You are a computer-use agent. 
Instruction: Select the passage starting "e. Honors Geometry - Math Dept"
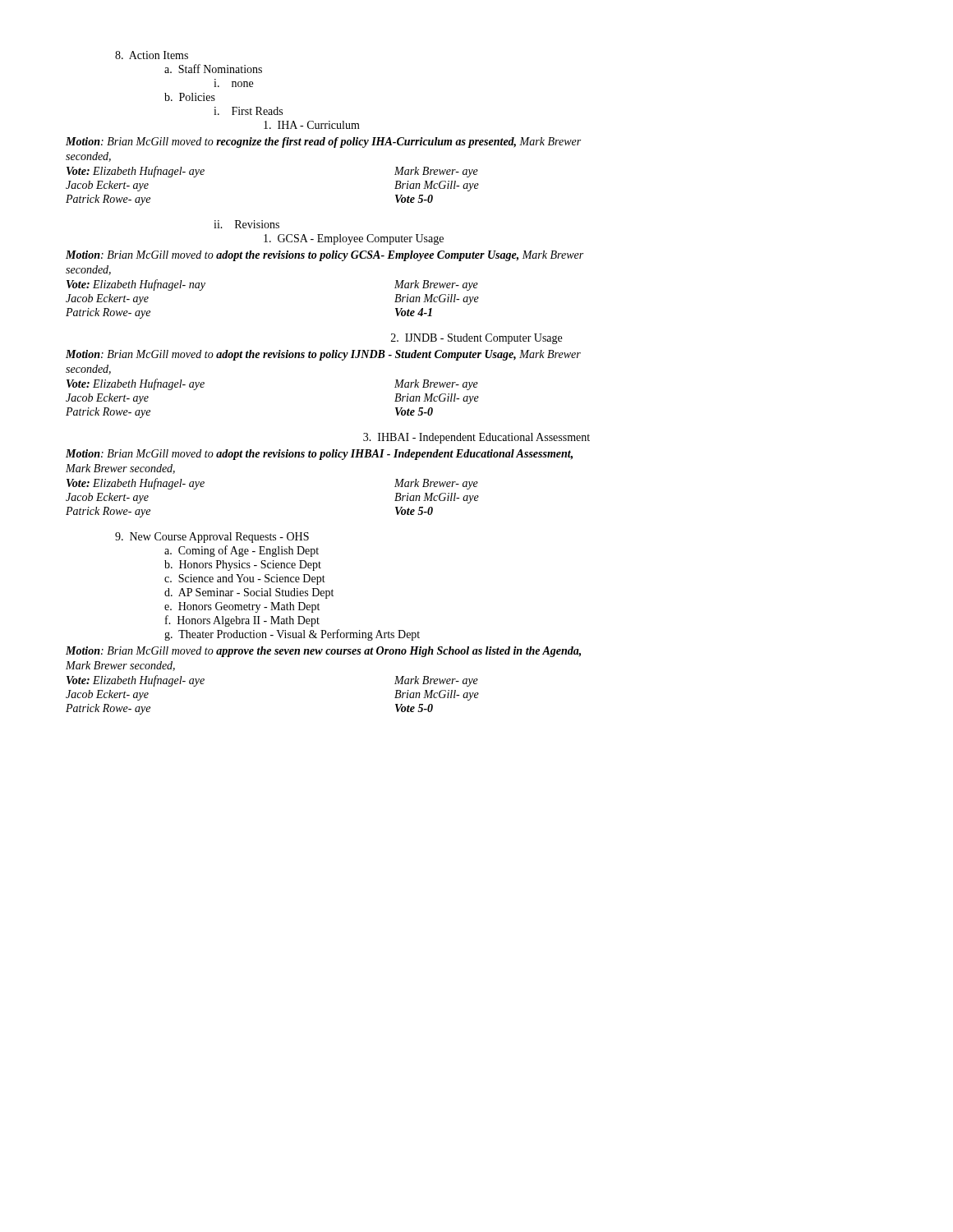(242, 607)
